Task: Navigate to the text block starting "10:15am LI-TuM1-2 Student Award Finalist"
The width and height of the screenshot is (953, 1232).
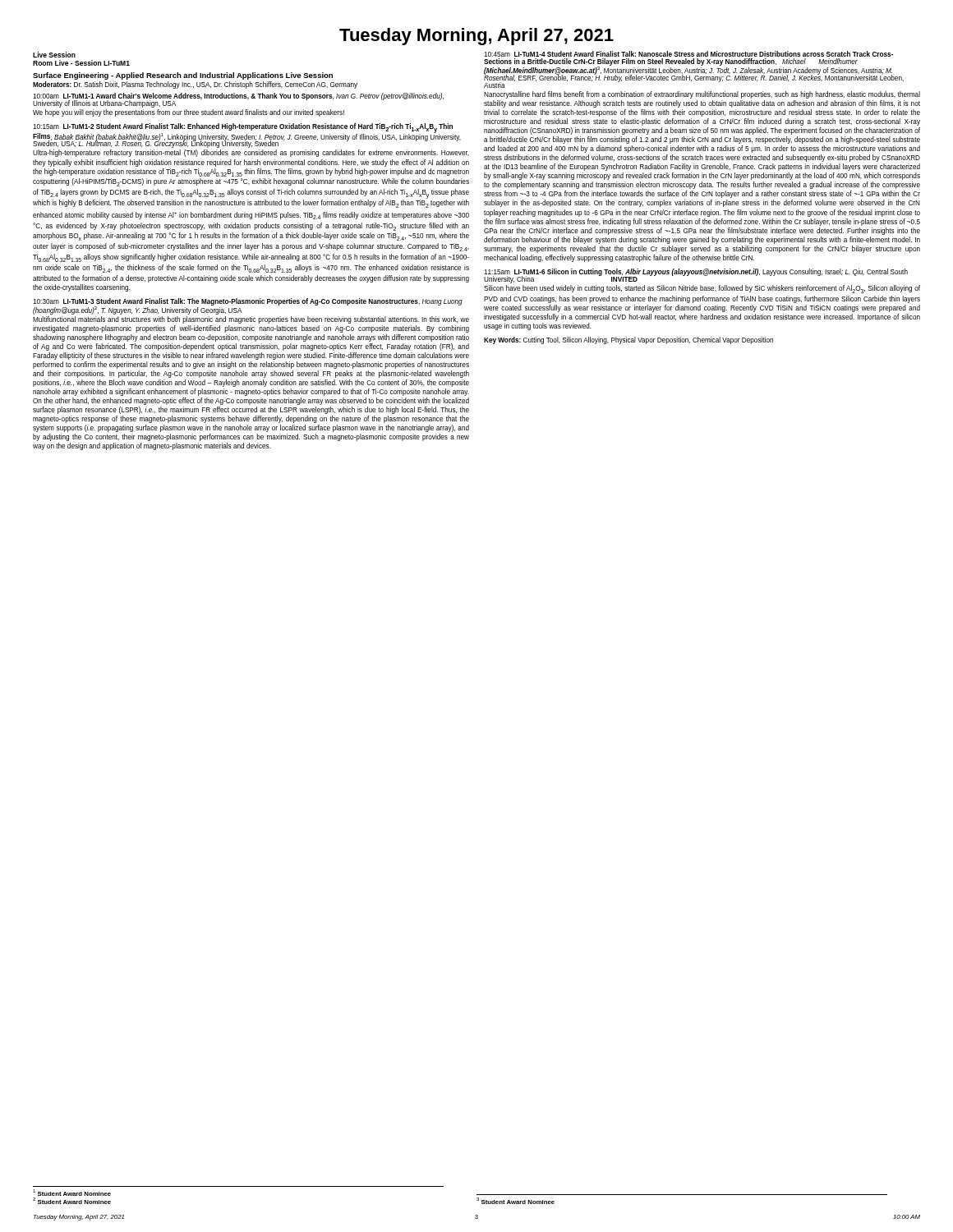Action: coord(251,208)
